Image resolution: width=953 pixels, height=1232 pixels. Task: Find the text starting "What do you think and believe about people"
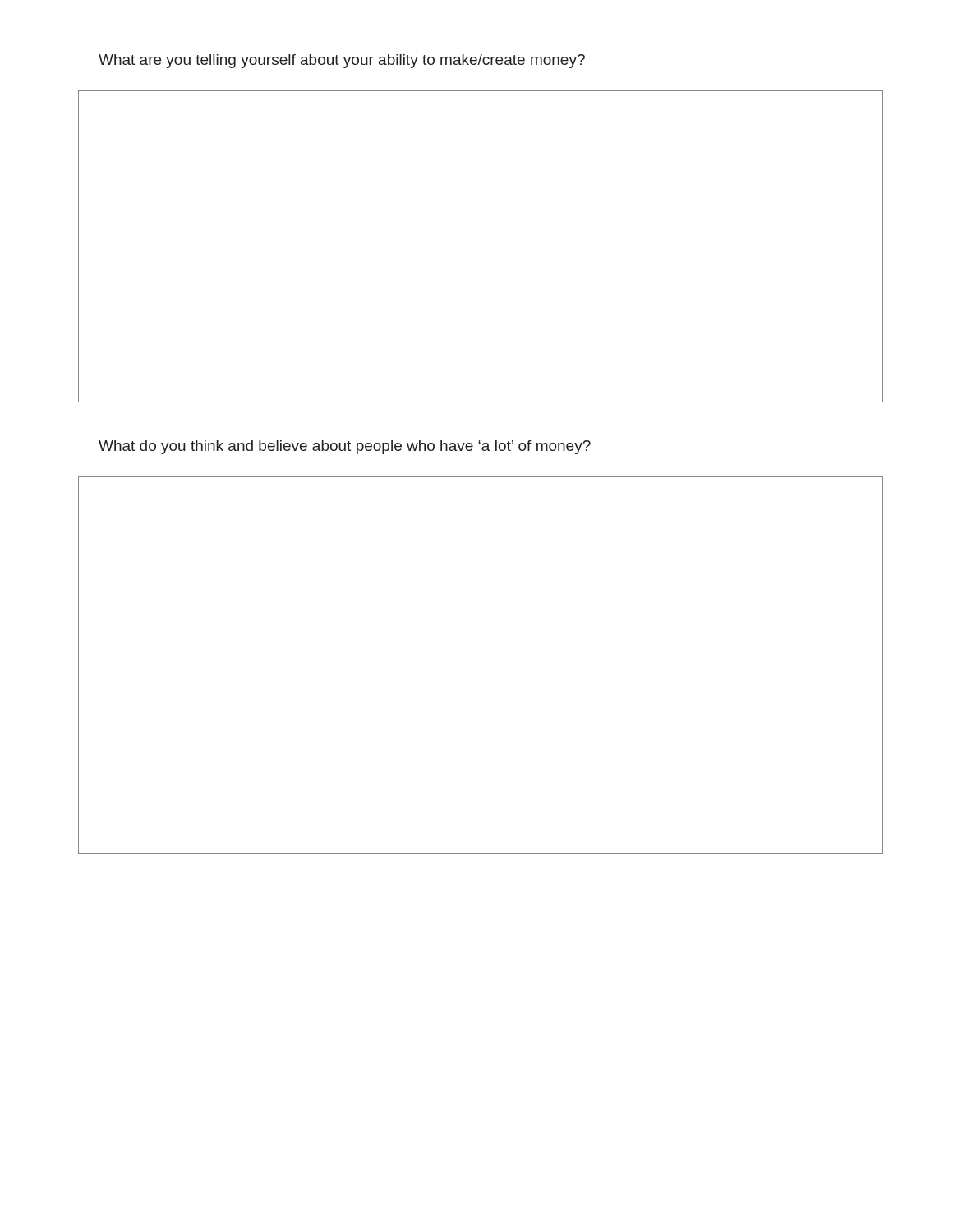pyautogui.click(x=345, y=446)
